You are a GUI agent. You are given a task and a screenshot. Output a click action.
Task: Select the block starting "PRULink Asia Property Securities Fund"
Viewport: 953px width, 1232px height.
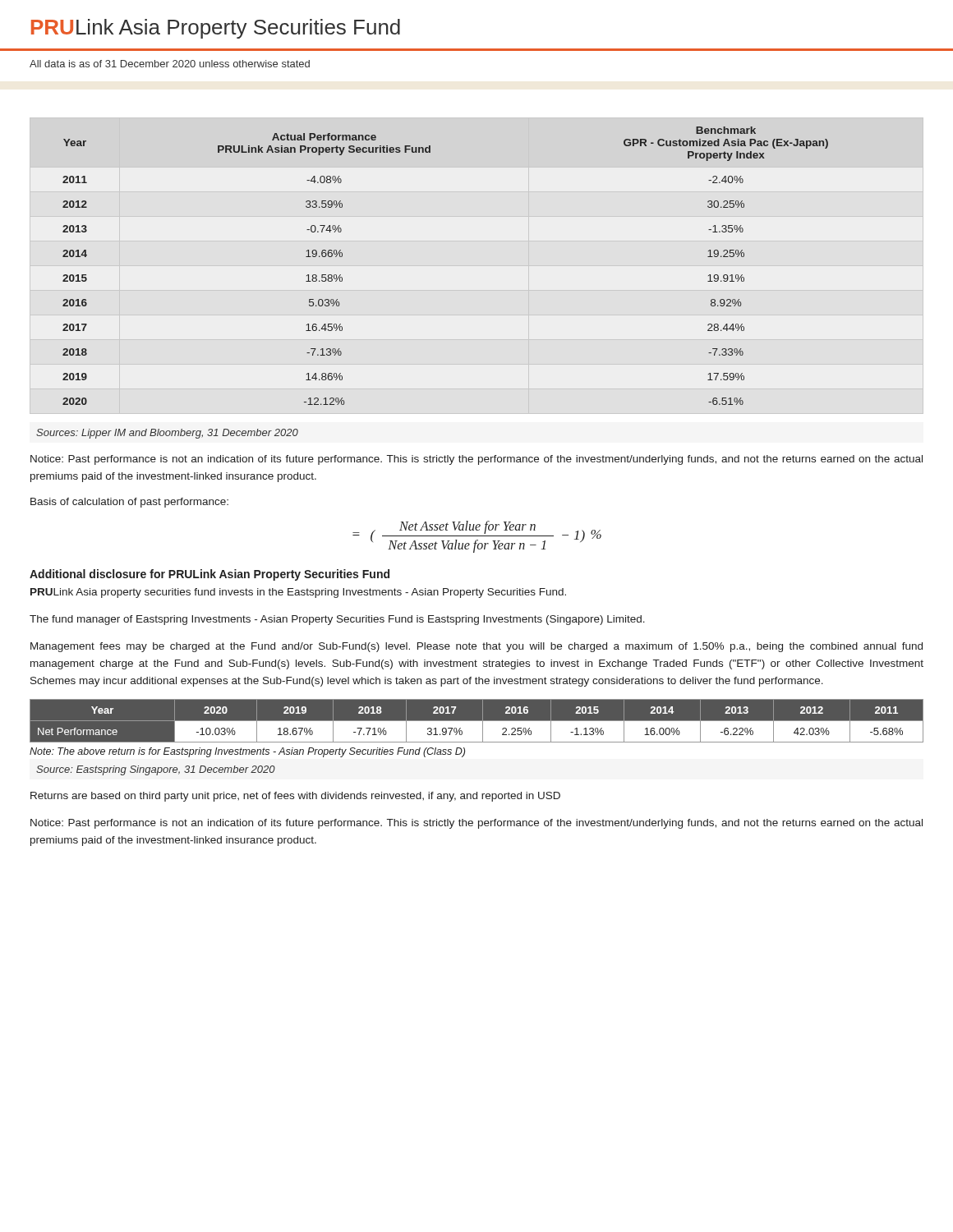pyautogui.click(x=215, y=27)
